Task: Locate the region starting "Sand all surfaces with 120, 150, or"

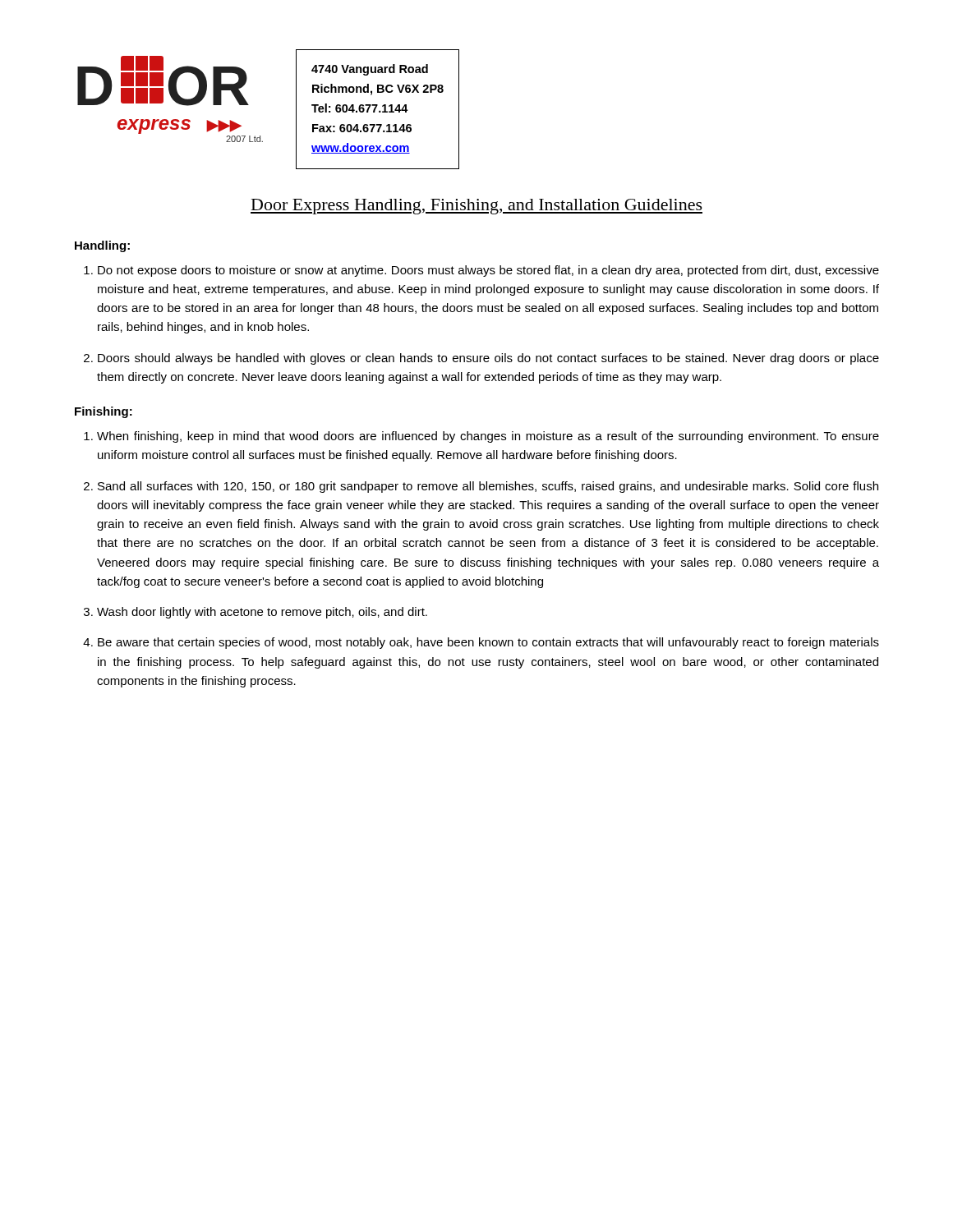Action: point(488,533)
